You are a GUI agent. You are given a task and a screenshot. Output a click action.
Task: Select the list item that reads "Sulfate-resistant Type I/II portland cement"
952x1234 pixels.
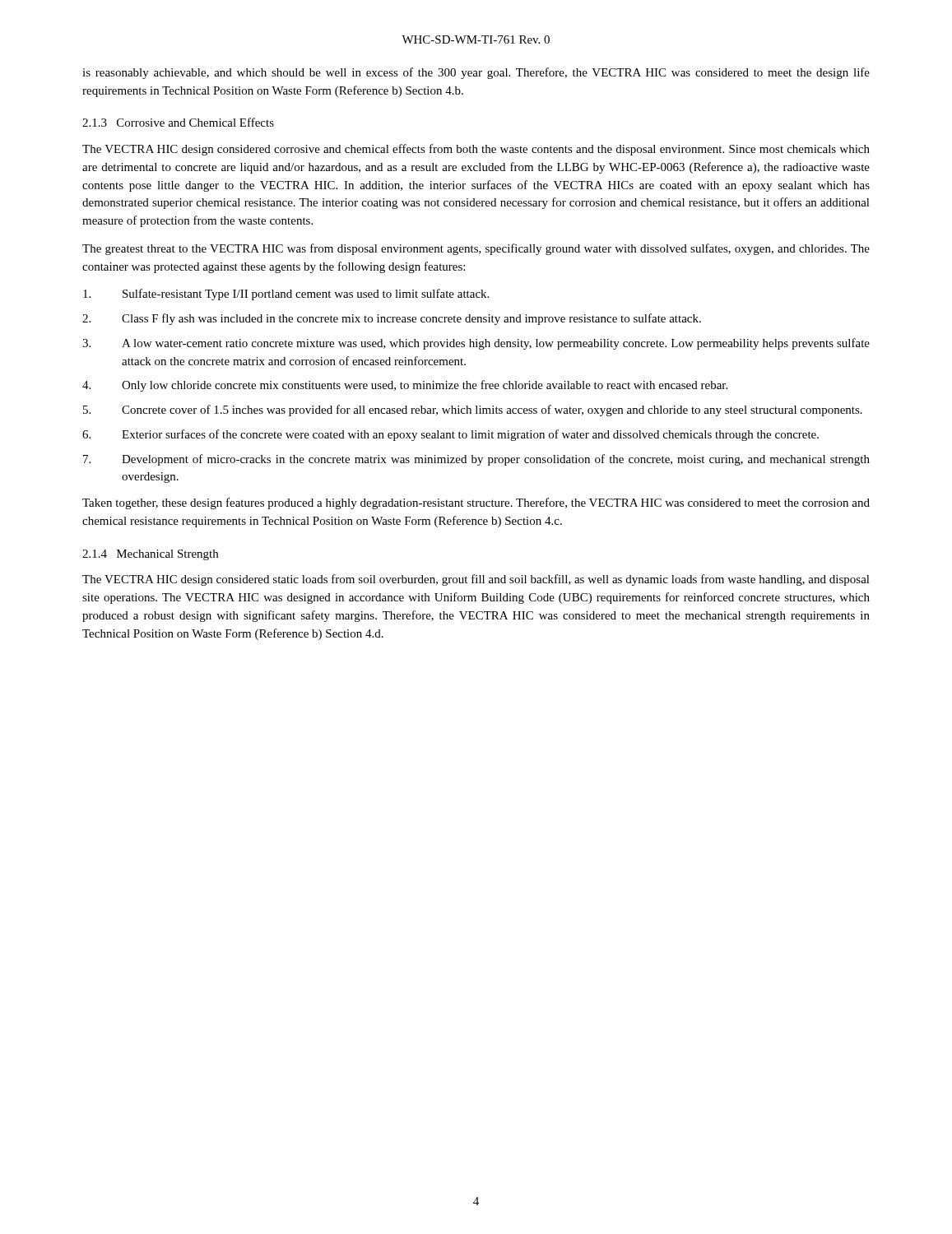pos(476,295)
